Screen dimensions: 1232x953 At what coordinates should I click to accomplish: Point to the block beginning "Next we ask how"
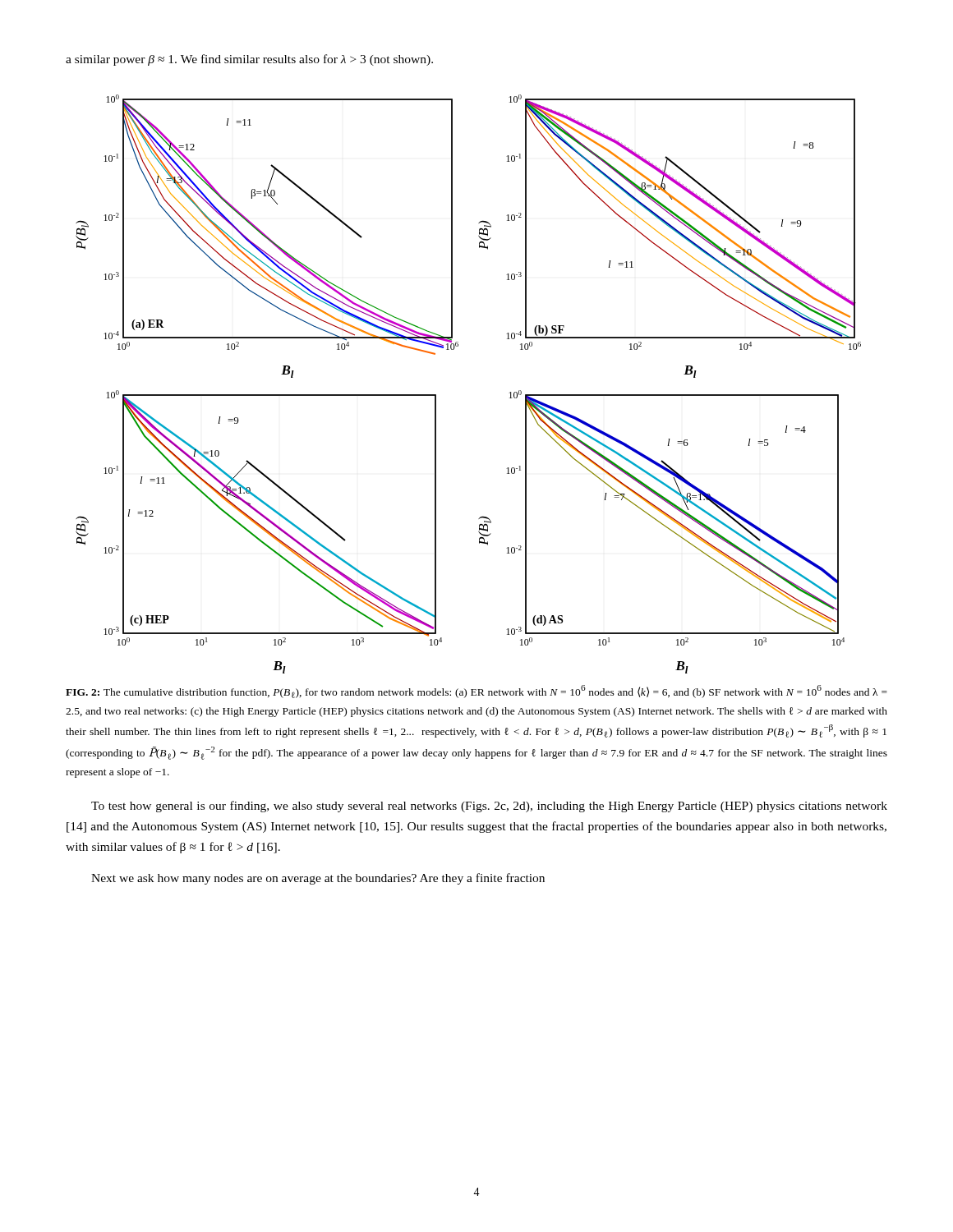318,878
